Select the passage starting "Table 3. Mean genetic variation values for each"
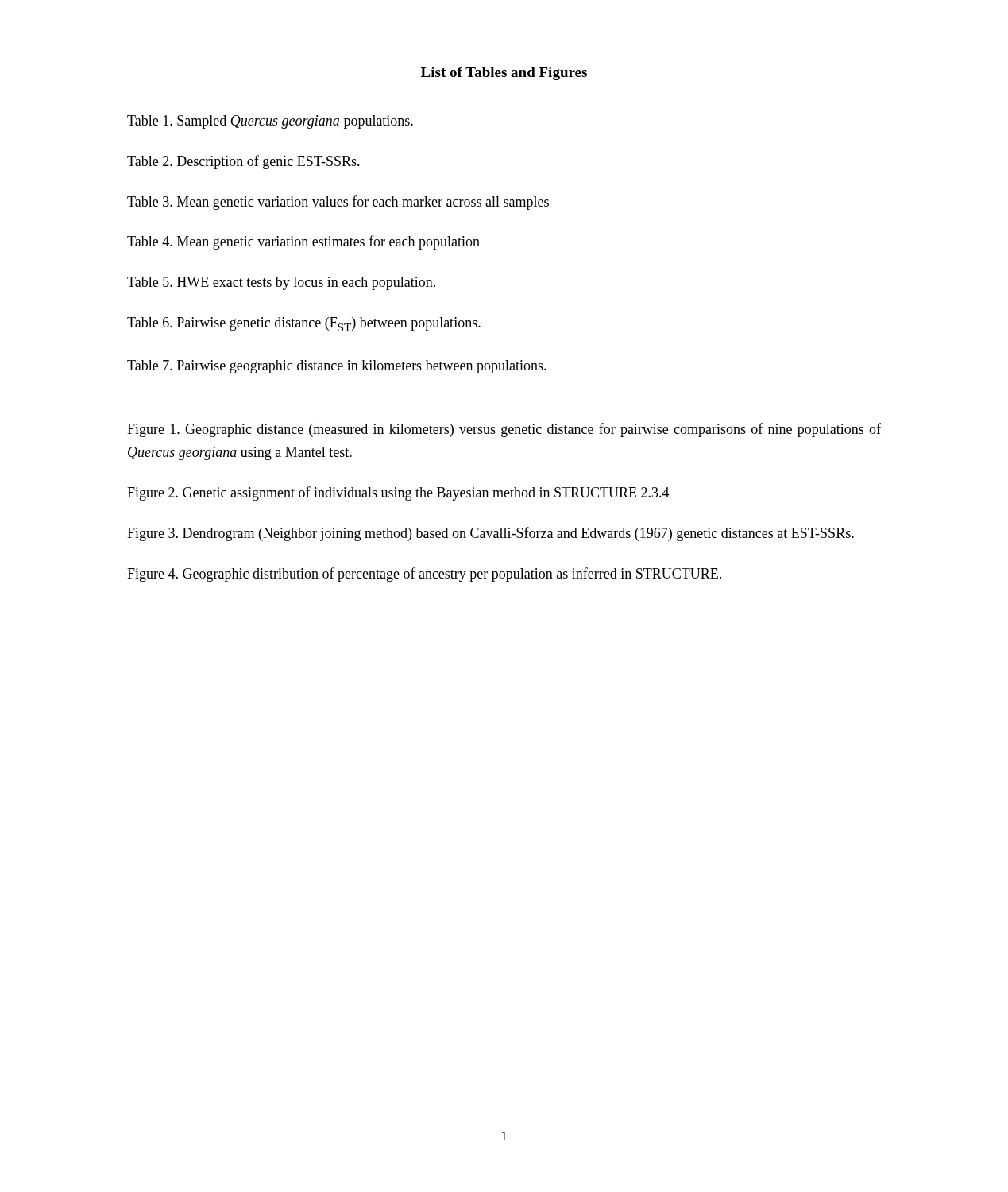The height and width of the screenshot is (1192, 1008). tap(338, 202)
